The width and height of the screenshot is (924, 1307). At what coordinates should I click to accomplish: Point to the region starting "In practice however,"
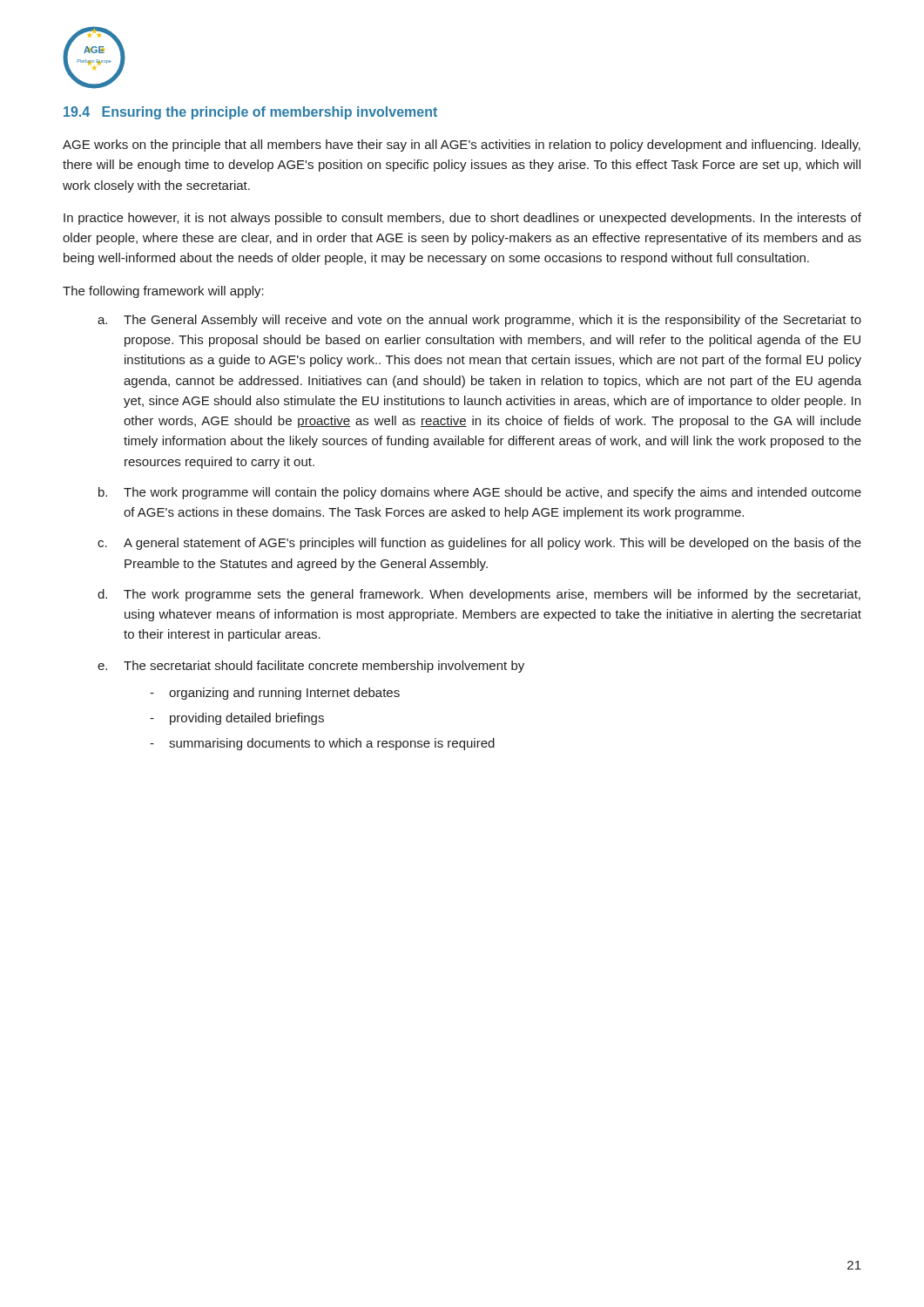click(462, 237)
